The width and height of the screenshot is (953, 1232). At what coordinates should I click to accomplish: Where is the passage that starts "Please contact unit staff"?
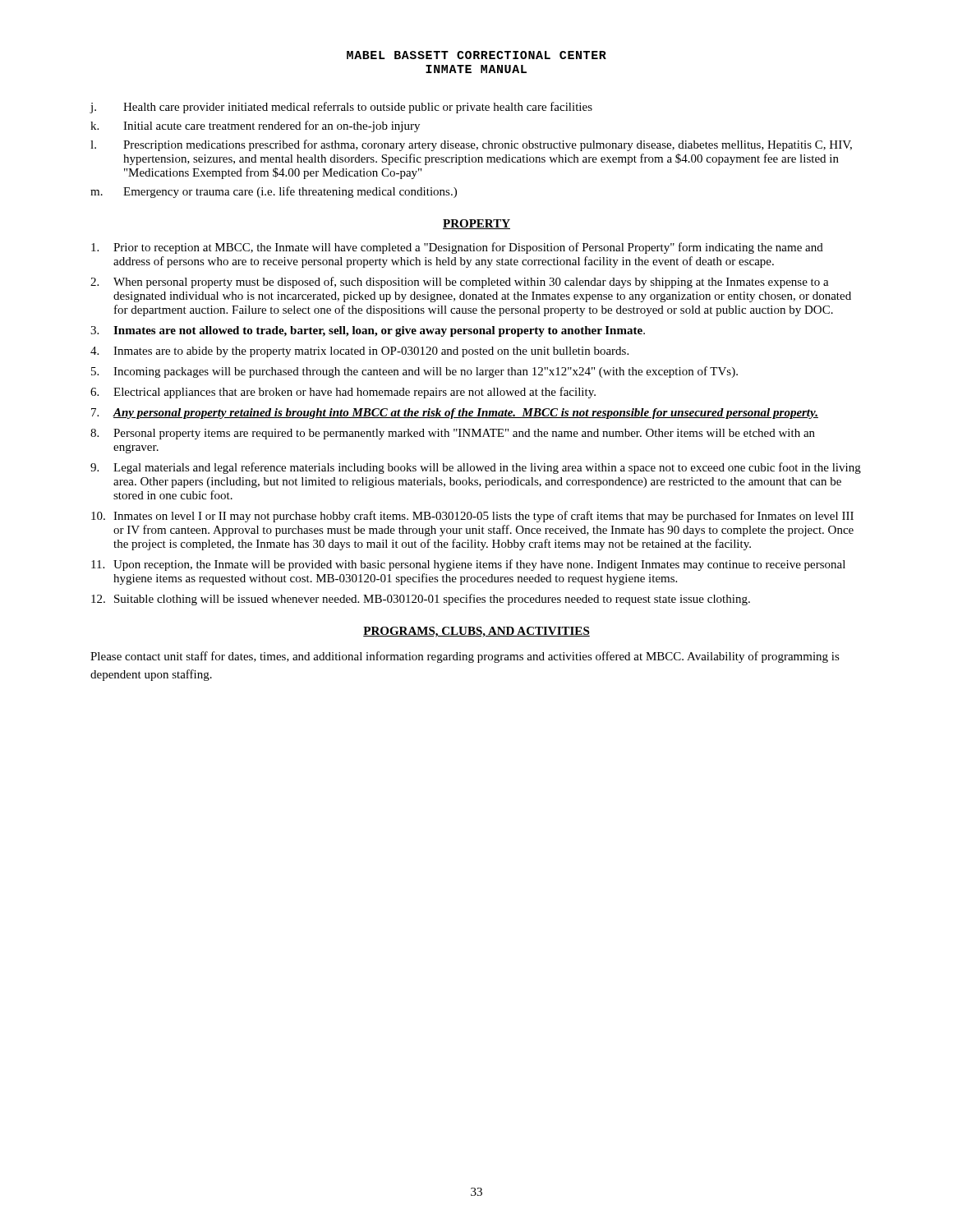(465, 665)
